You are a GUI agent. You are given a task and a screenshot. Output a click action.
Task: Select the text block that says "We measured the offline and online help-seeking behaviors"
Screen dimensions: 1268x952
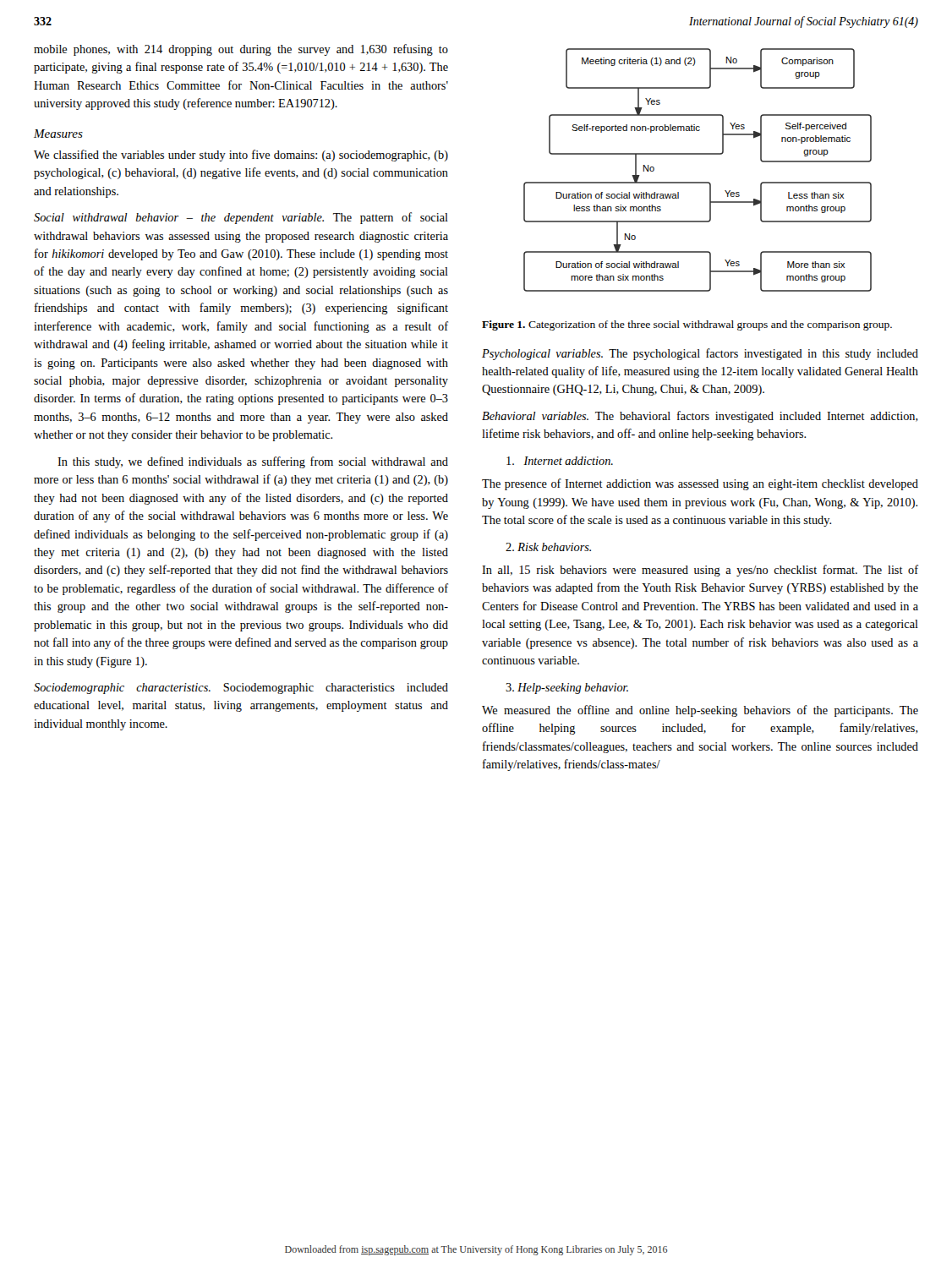(700, 738)
